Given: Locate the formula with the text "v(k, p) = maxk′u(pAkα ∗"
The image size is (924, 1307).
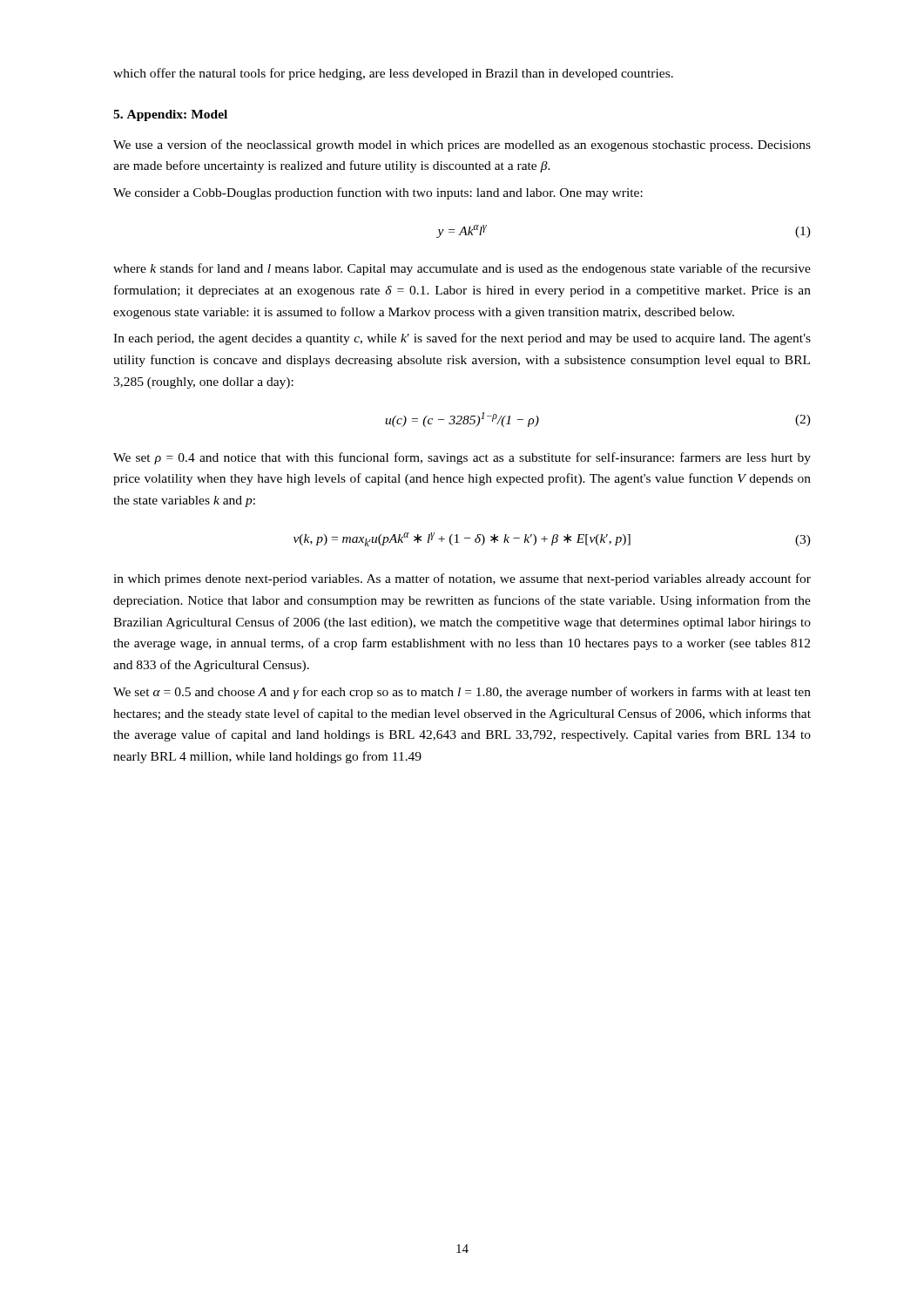Looking at the screenshot, I should [552, 540].
